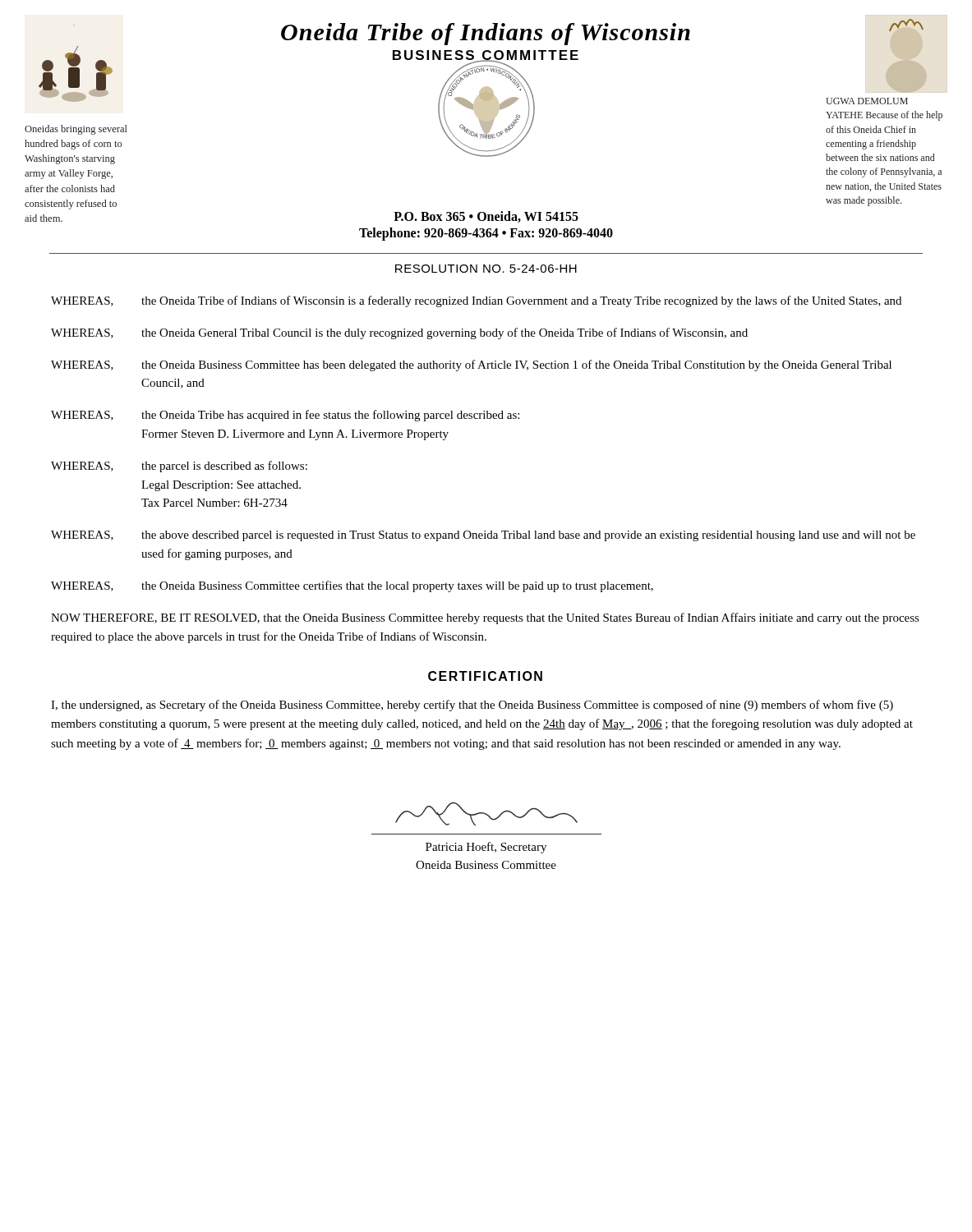Find the block on this page that starts "WHEREAS, the Oneida Business Committee has"

pyautogui.click(x=486, y=374)
